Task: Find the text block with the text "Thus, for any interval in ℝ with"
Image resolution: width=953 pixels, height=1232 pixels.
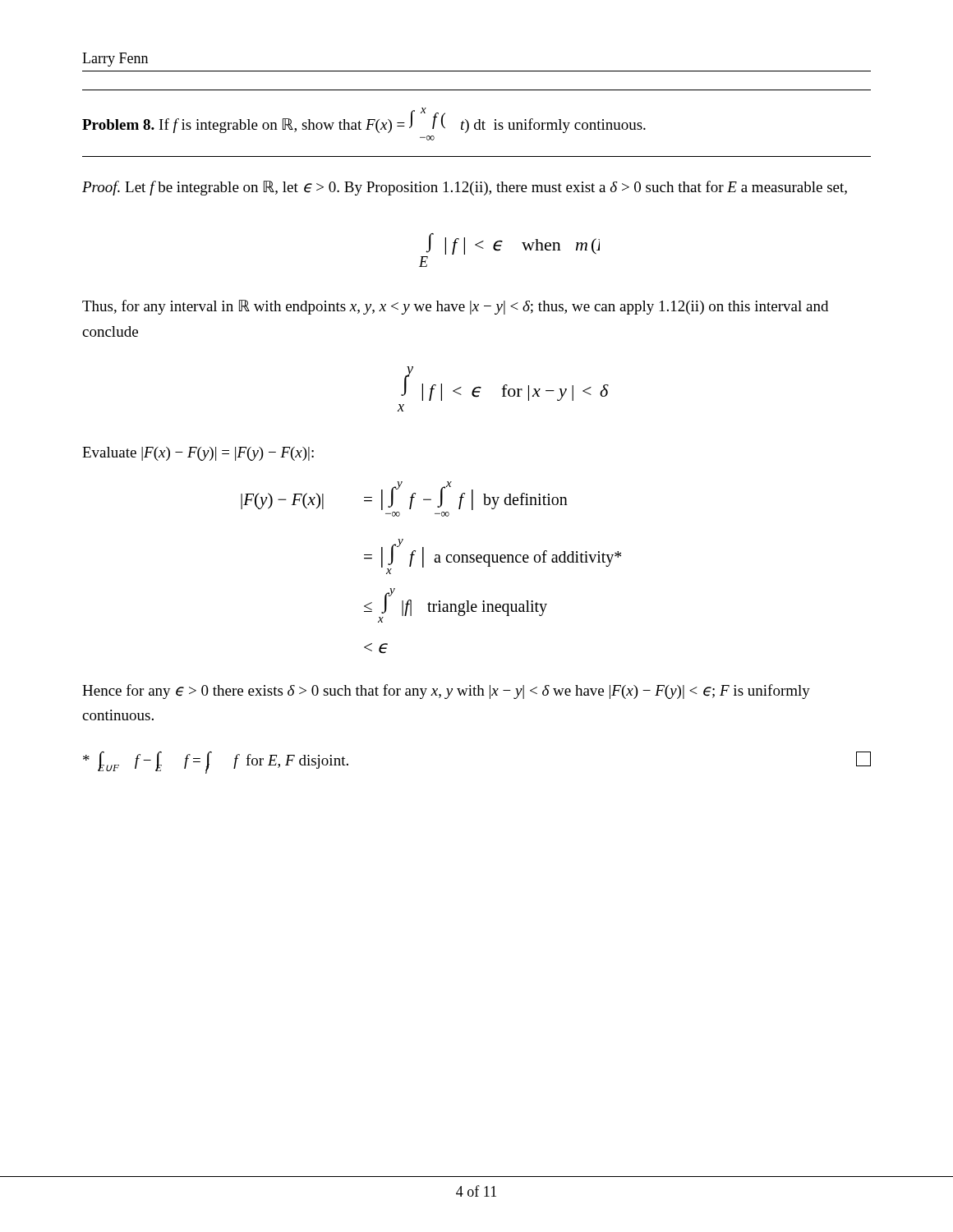Action: 476,319
